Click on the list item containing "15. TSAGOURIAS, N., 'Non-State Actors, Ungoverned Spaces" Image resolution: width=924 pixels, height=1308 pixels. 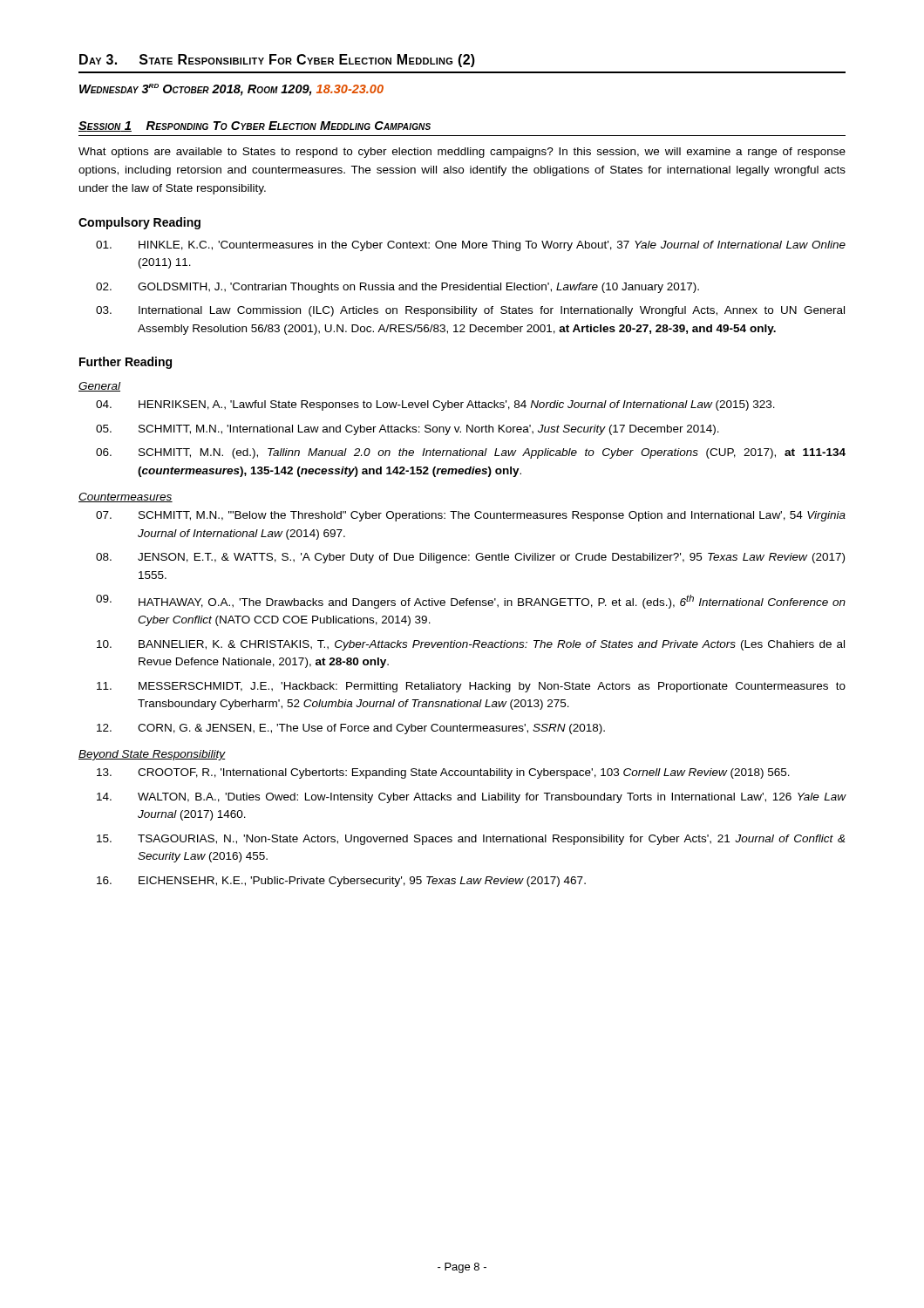(462, 848)
